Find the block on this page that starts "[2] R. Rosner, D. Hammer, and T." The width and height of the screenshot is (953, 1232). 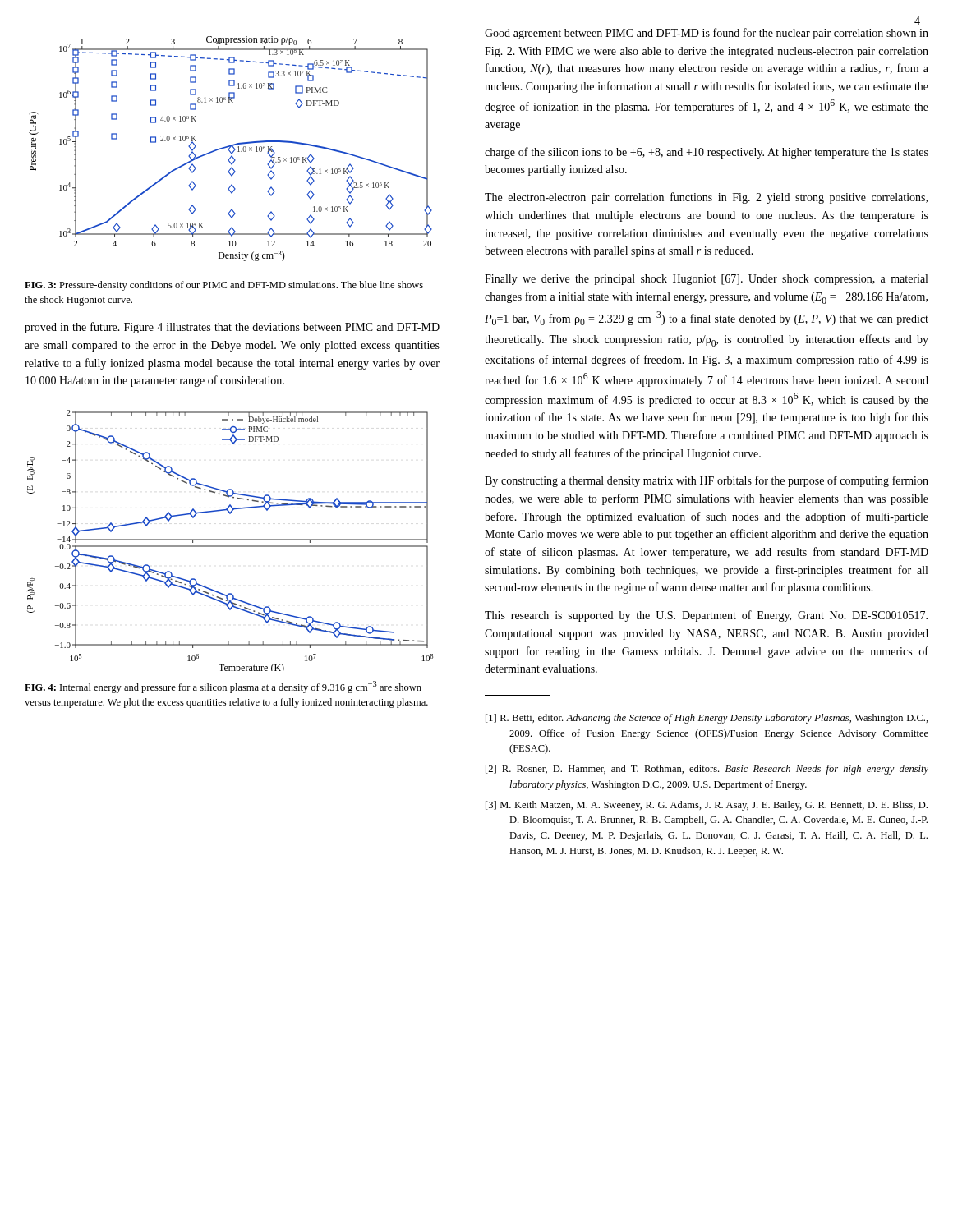pyautogui.click(x=707, y=777)
